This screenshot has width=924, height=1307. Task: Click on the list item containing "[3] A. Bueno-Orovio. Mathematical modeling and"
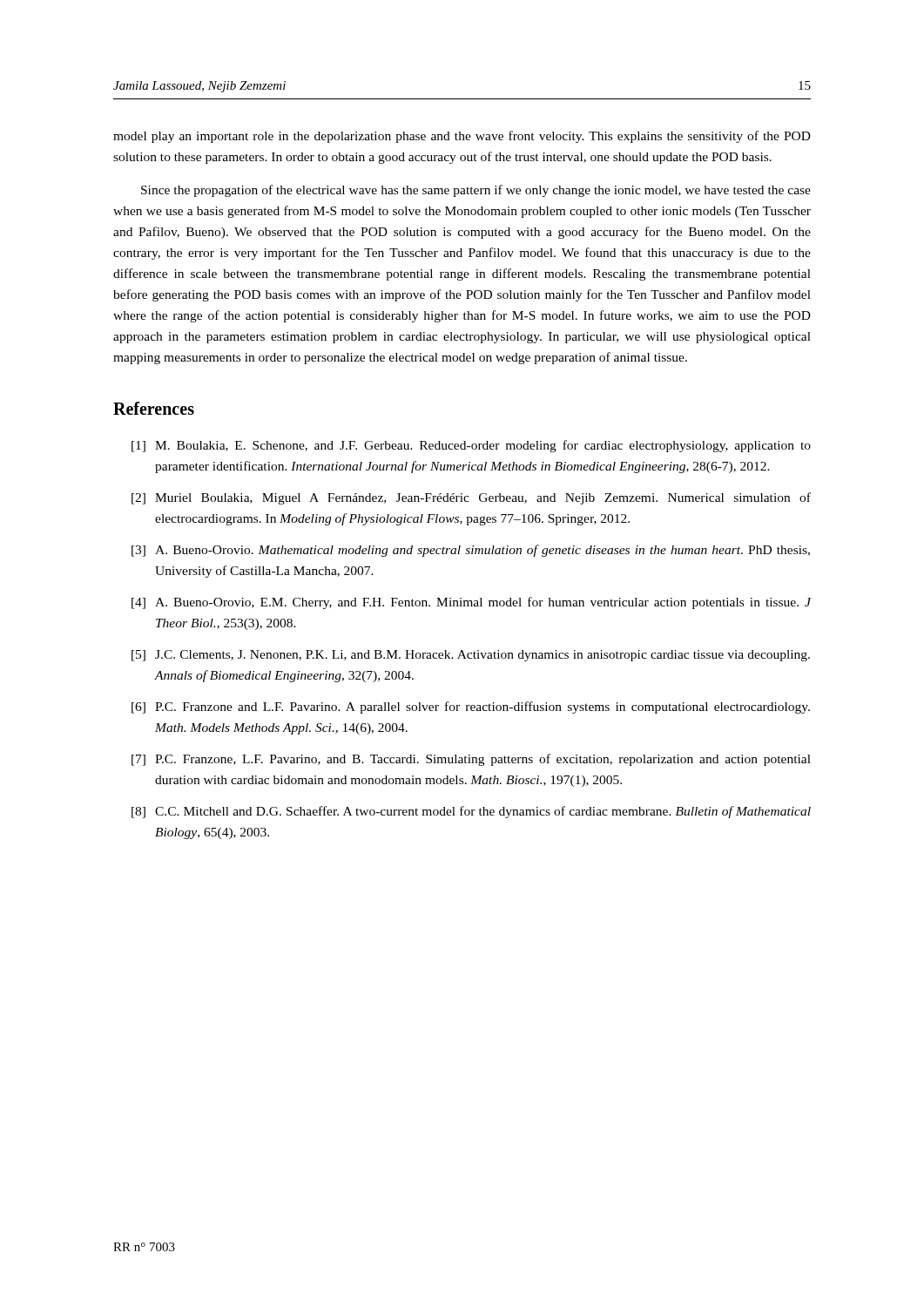pos(462,560)
